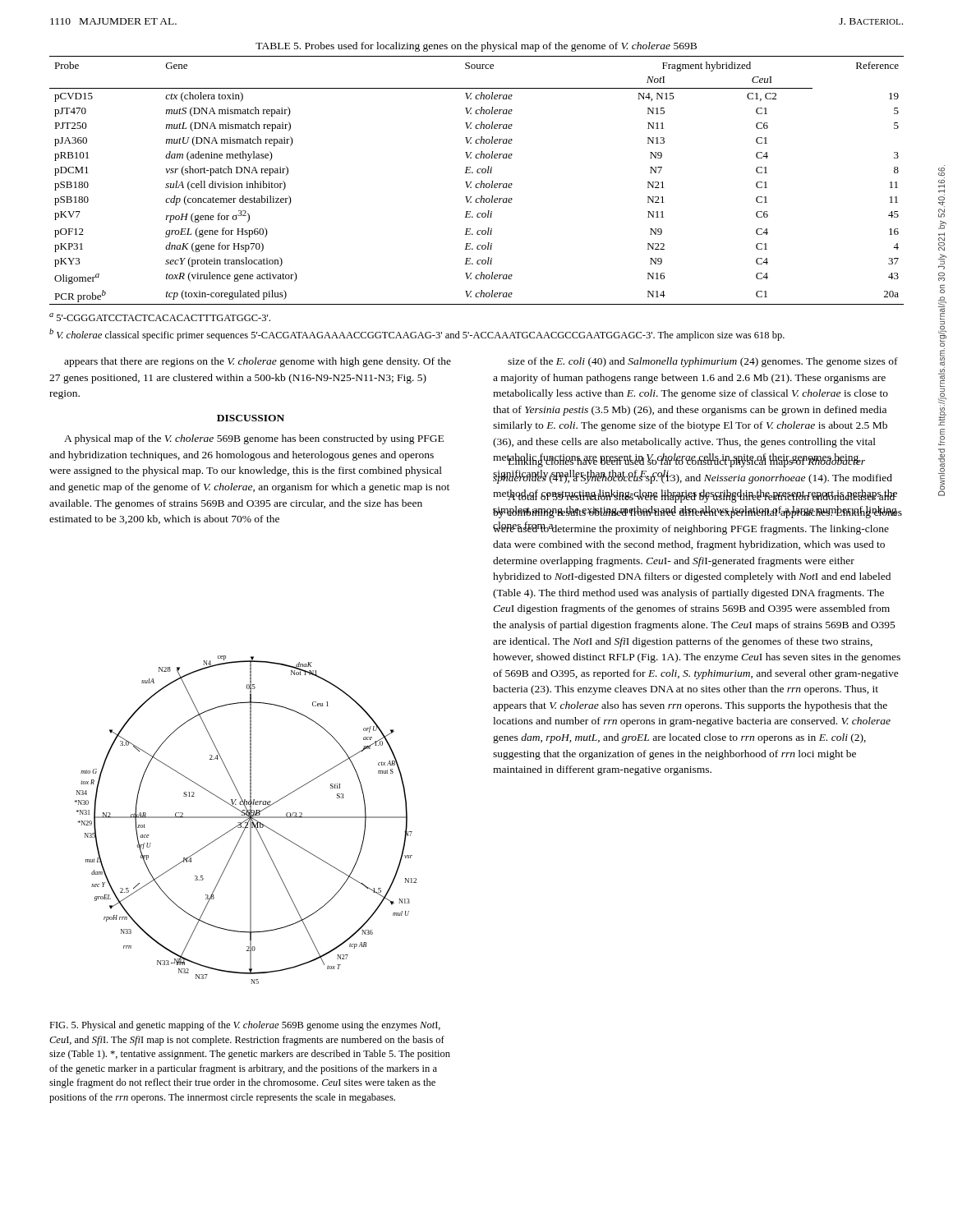Click on the passage starting "b V. cholerae classical specific primer"
953x1232 pixels.
pos(417,334)
